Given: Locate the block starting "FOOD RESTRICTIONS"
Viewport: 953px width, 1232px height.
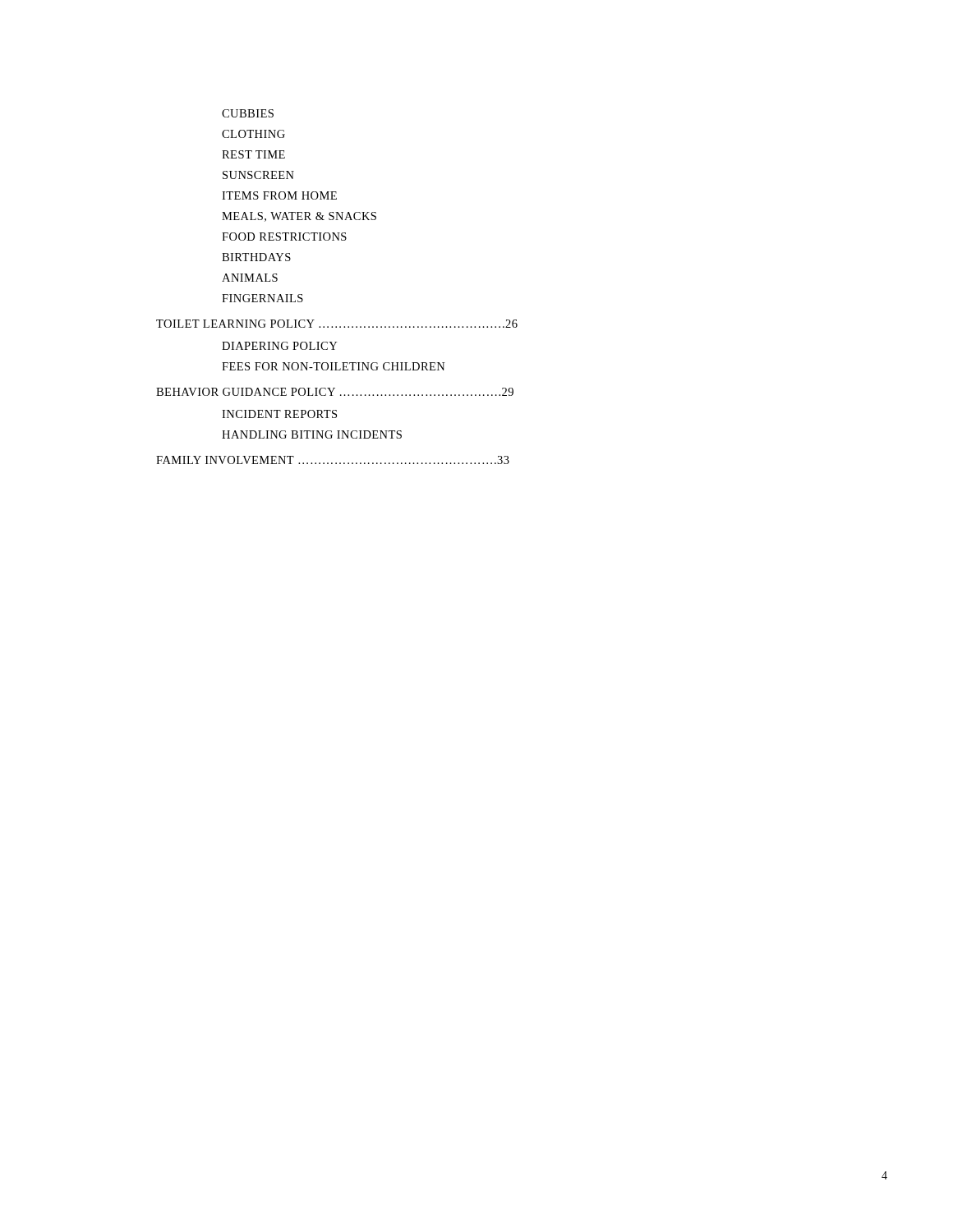Looking at the screenshot, I should 285,237.
